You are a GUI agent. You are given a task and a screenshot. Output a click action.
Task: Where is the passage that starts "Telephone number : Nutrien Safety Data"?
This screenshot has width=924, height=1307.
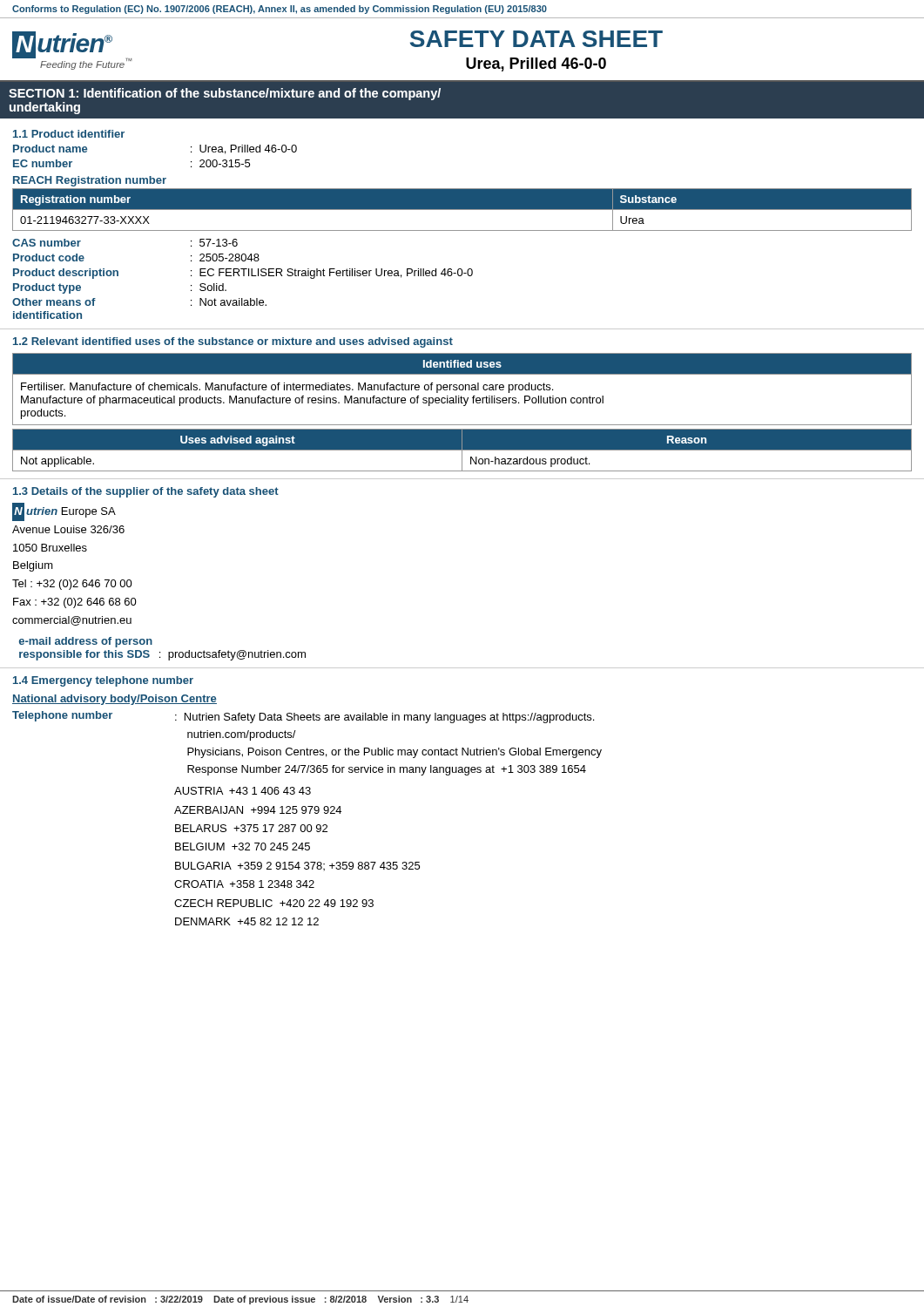pyautogui.click(x=307, y=743)
